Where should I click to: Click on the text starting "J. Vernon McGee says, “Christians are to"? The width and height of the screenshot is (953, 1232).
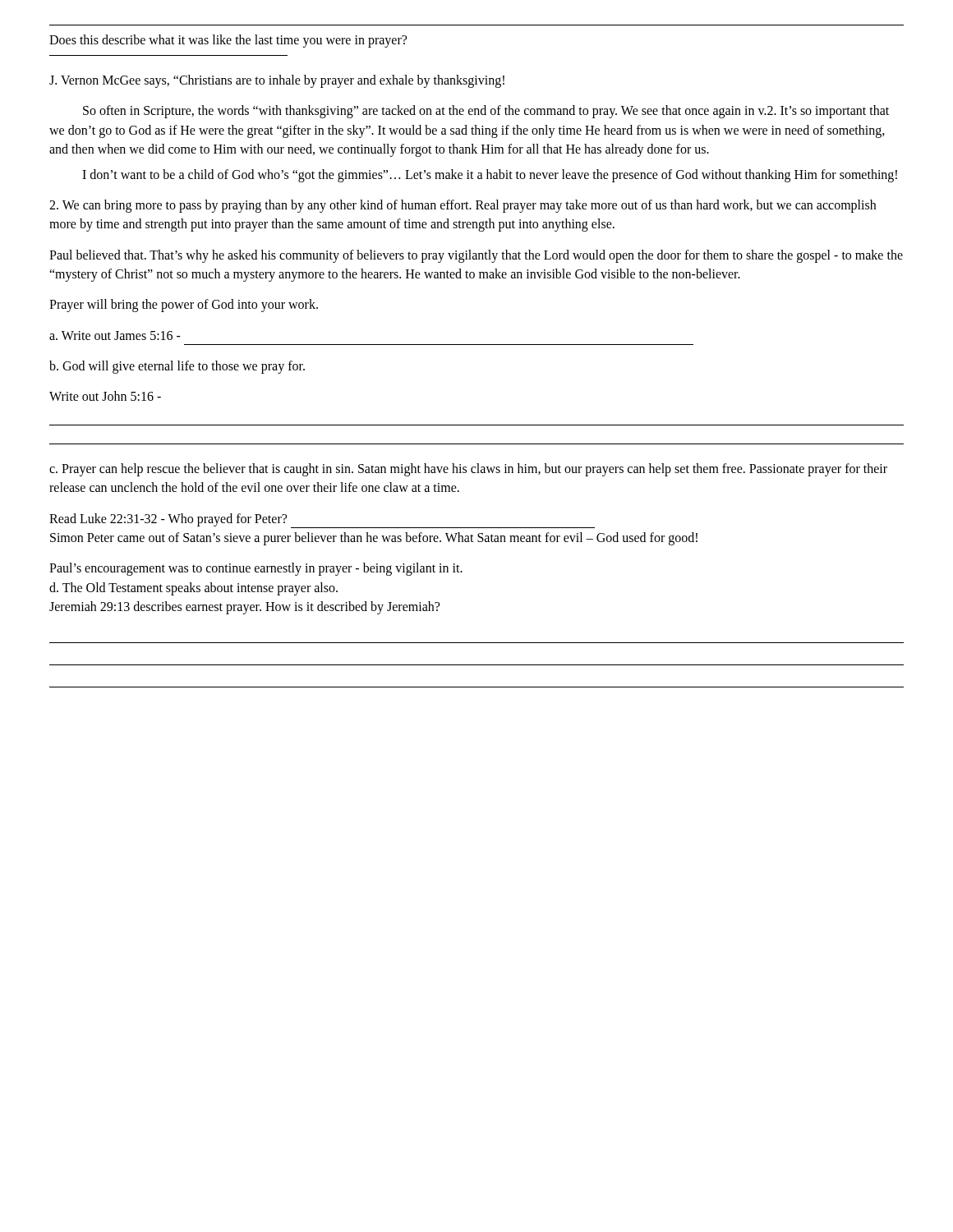[x=278, y=80]
